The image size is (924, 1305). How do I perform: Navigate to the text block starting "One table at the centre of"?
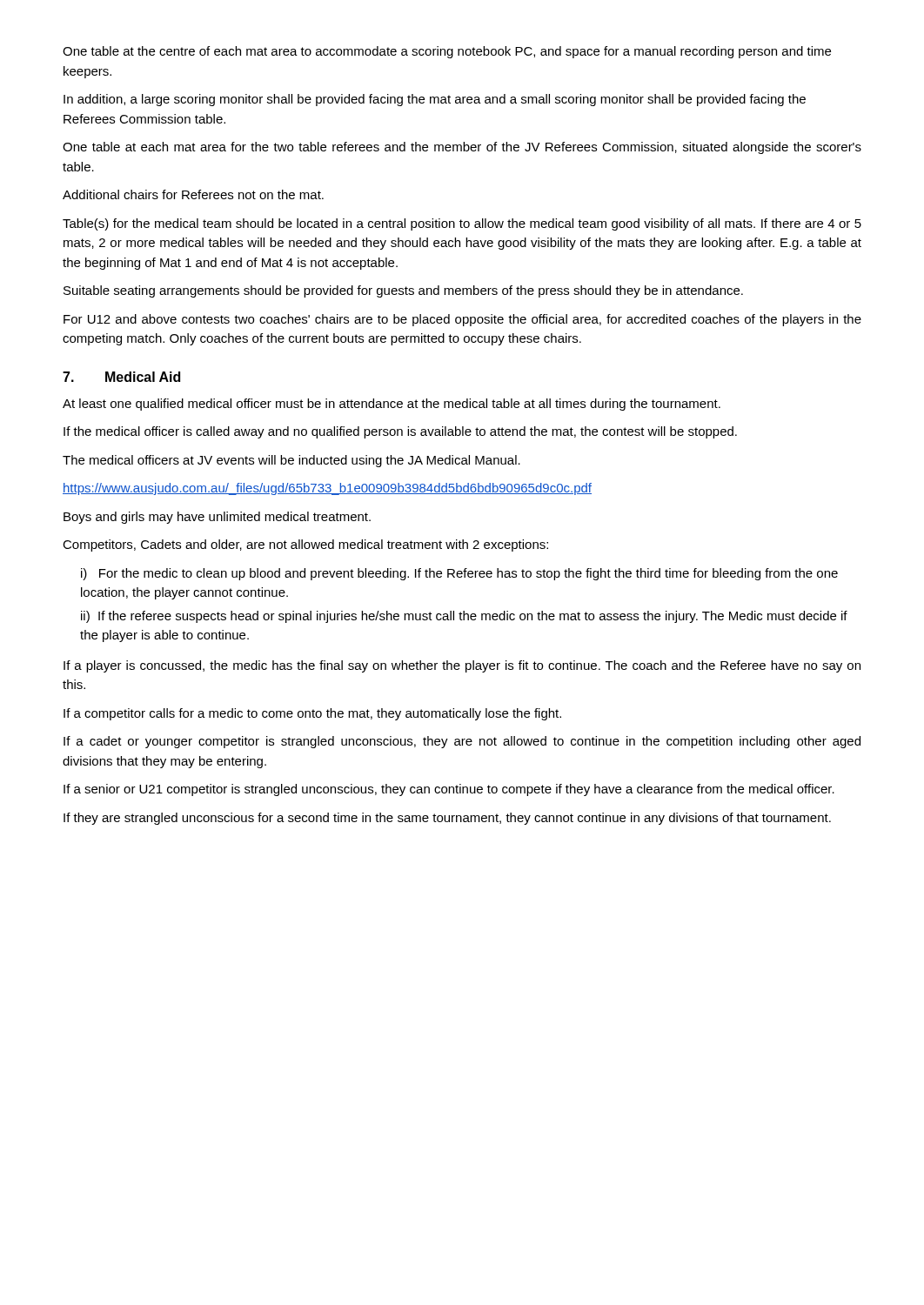(462, 85)
